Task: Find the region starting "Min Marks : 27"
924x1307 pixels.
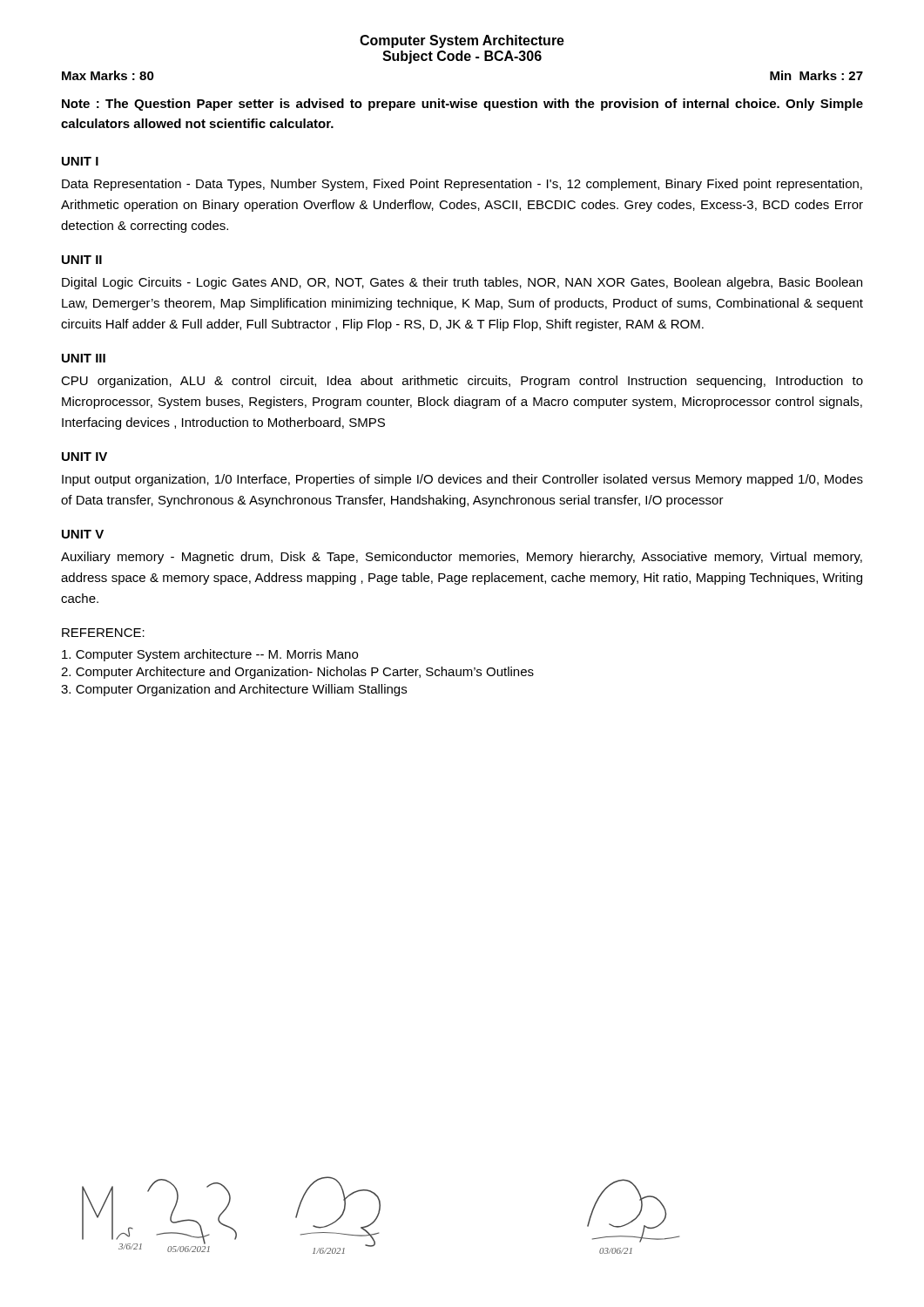Action: tap(816, 75)
